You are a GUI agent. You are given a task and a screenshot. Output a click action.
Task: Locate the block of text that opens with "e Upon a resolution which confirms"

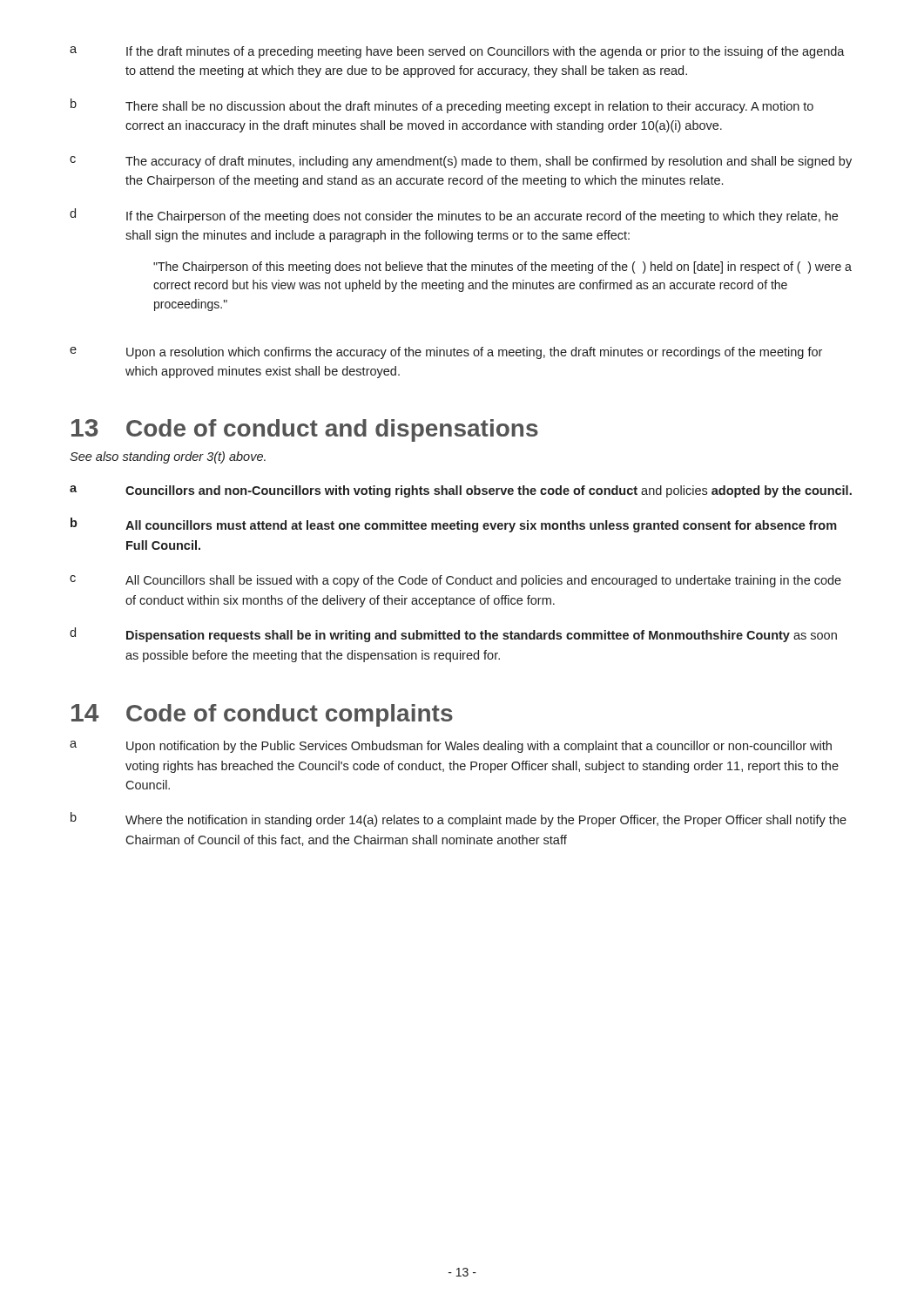click(462, 362)
